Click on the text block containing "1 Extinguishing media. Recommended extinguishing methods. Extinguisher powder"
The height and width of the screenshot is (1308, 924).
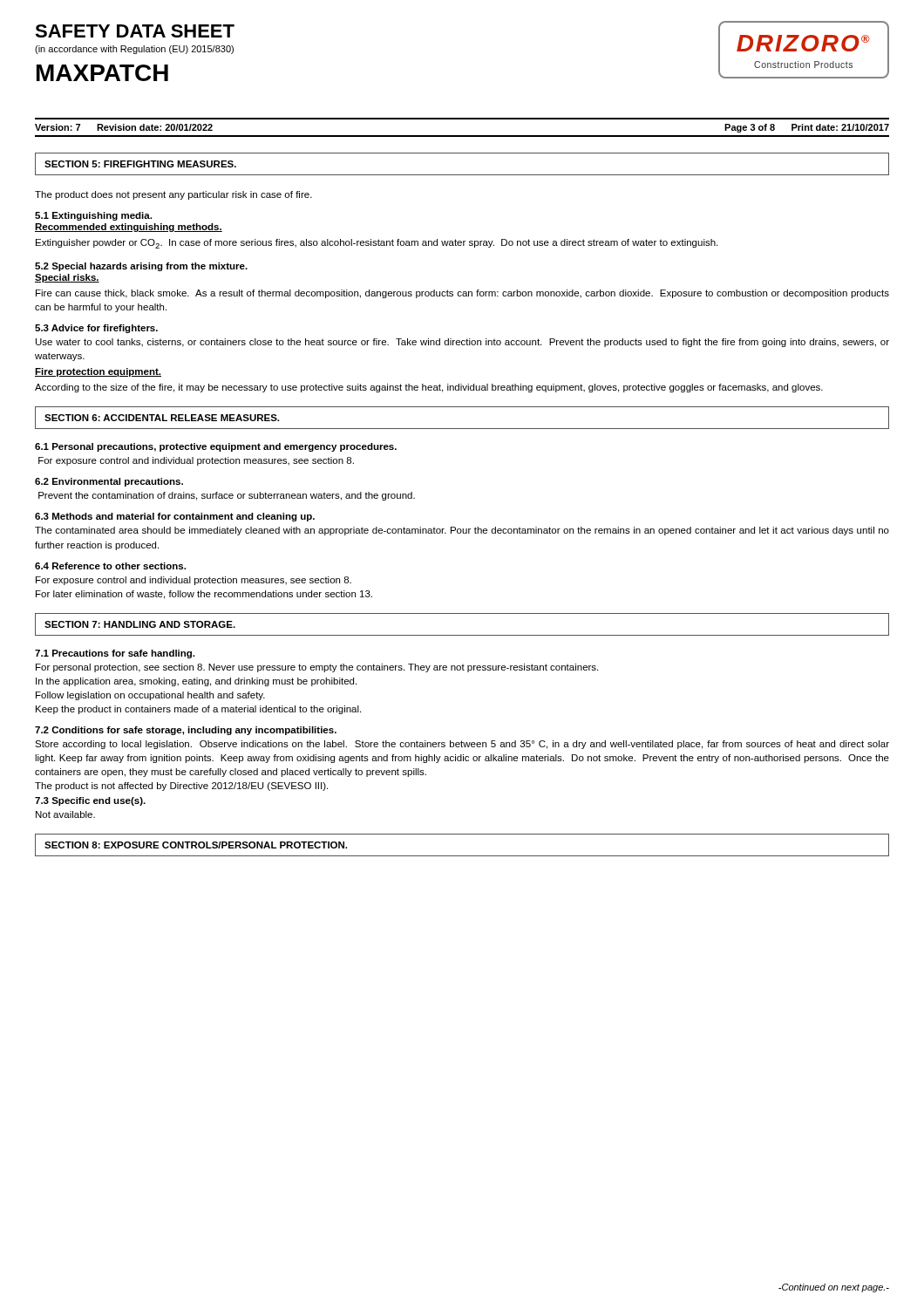[x=462, y=231]
